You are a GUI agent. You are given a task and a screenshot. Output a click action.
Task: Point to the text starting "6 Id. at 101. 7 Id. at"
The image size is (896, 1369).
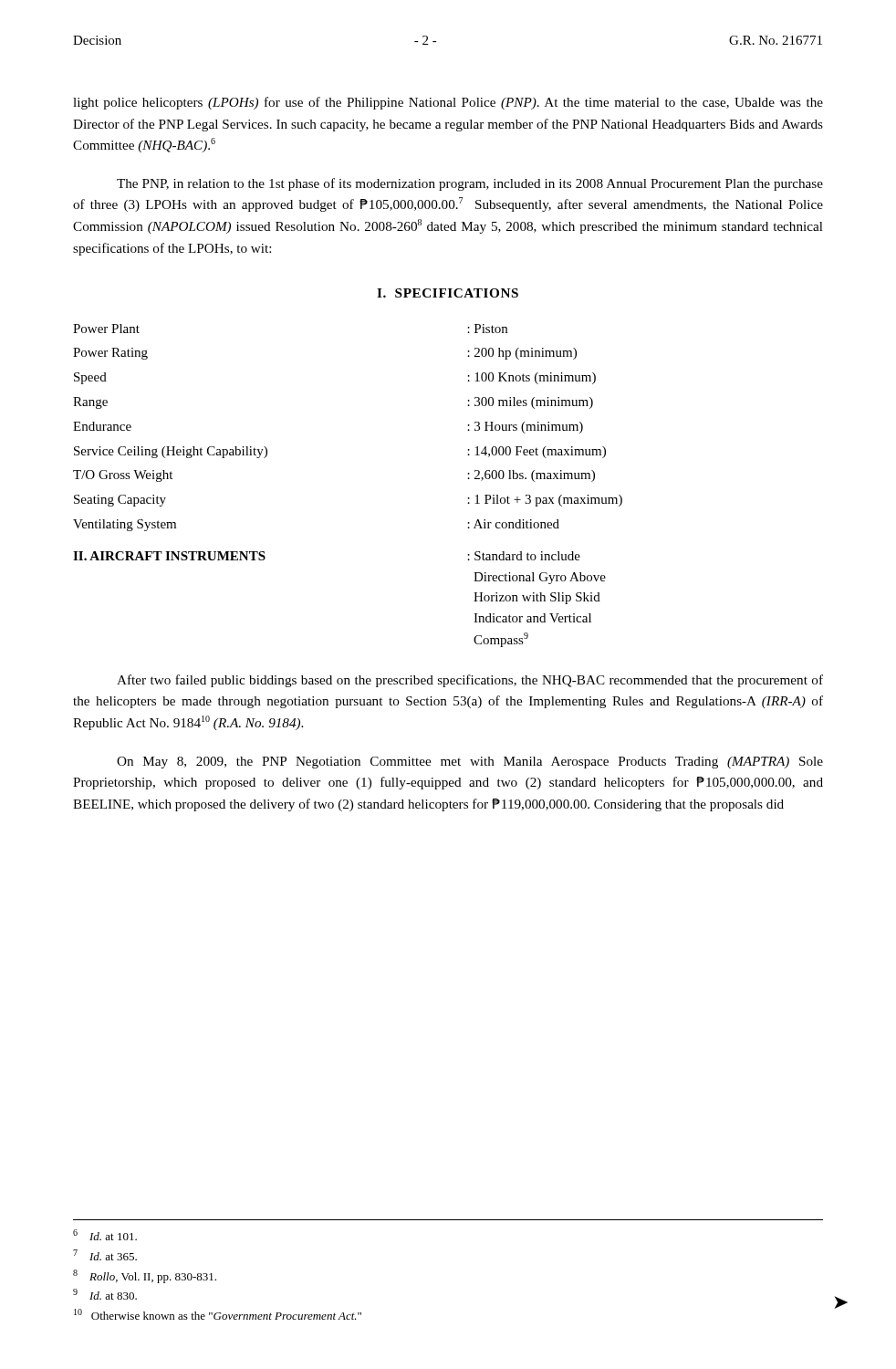105,1235
